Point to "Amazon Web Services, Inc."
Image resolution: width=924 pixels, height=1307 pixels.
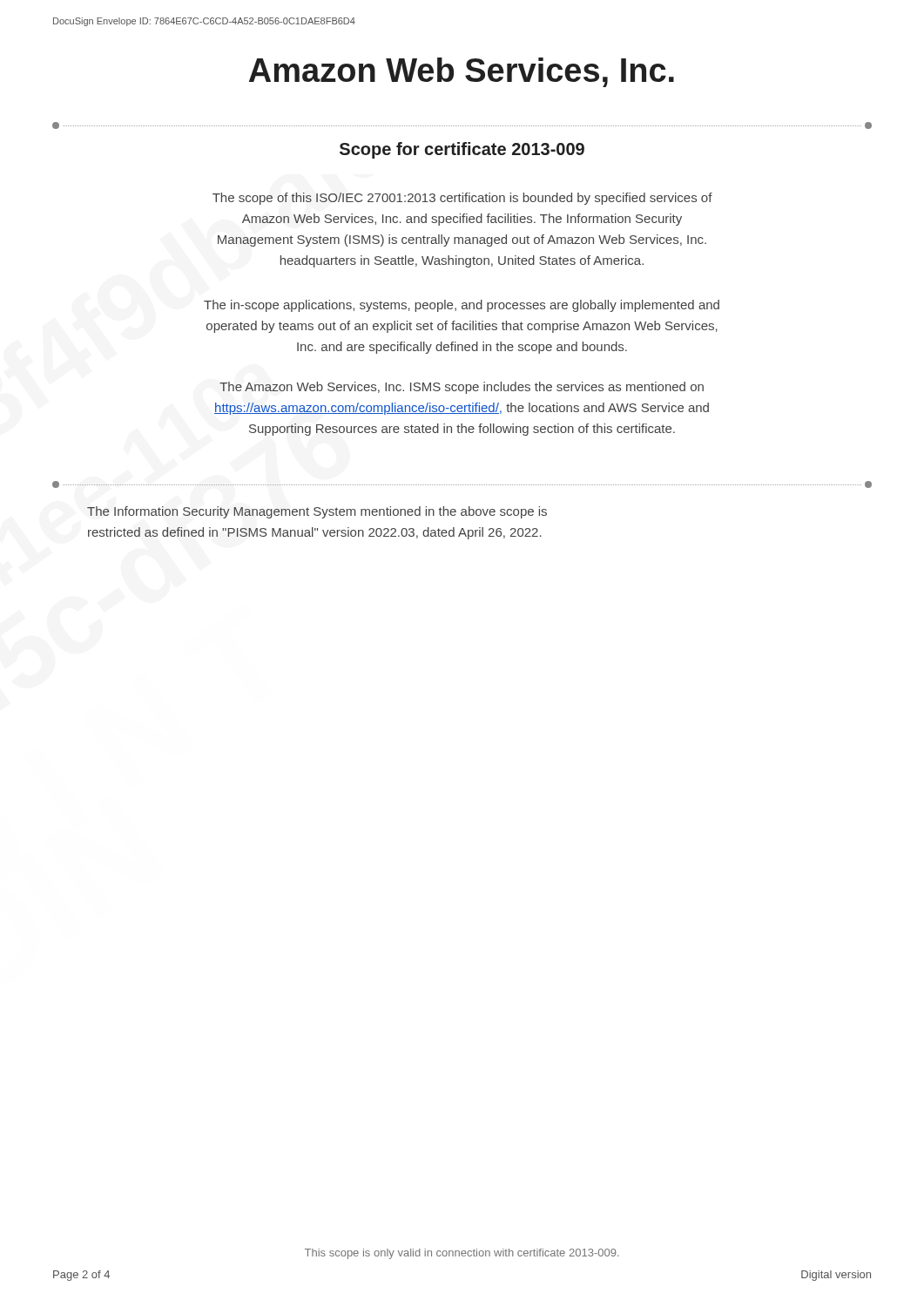coord(462,71)
